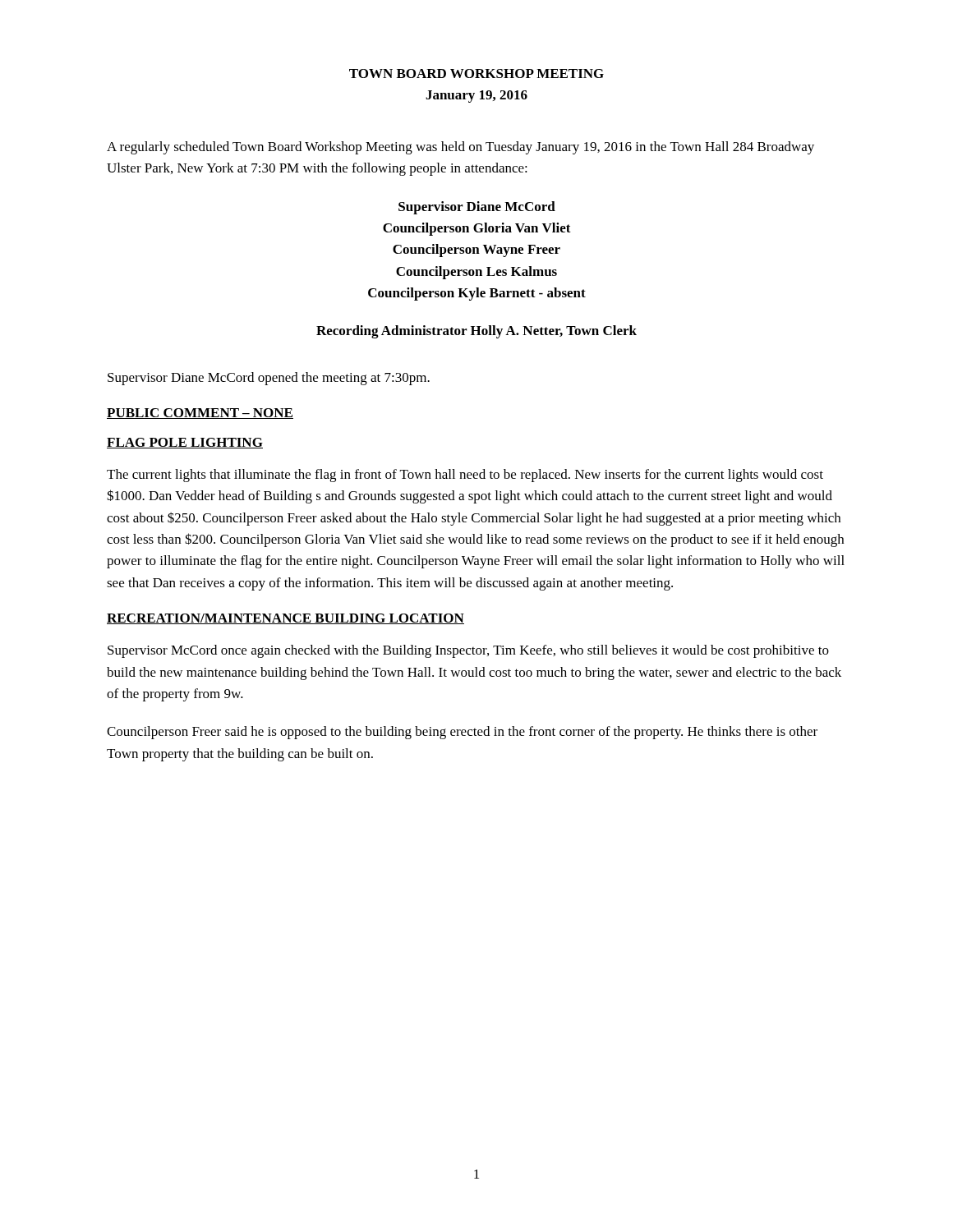Where does it say "FLAG POLE LIGHTING"?

point(185,442)
